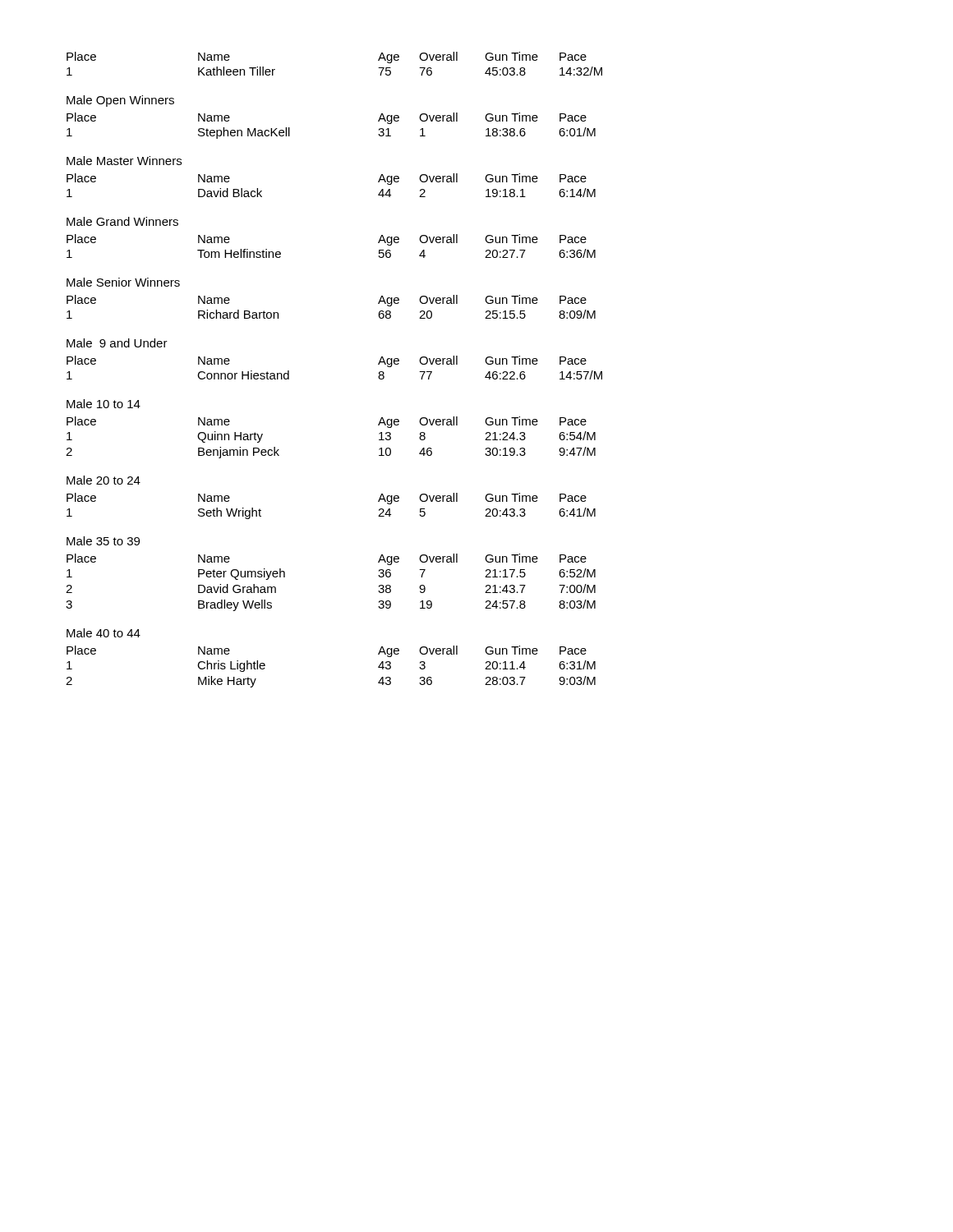Navigate to the text block starting "Male 9 and"
This screenshot has height=1232, width=953.
point(116,343)
